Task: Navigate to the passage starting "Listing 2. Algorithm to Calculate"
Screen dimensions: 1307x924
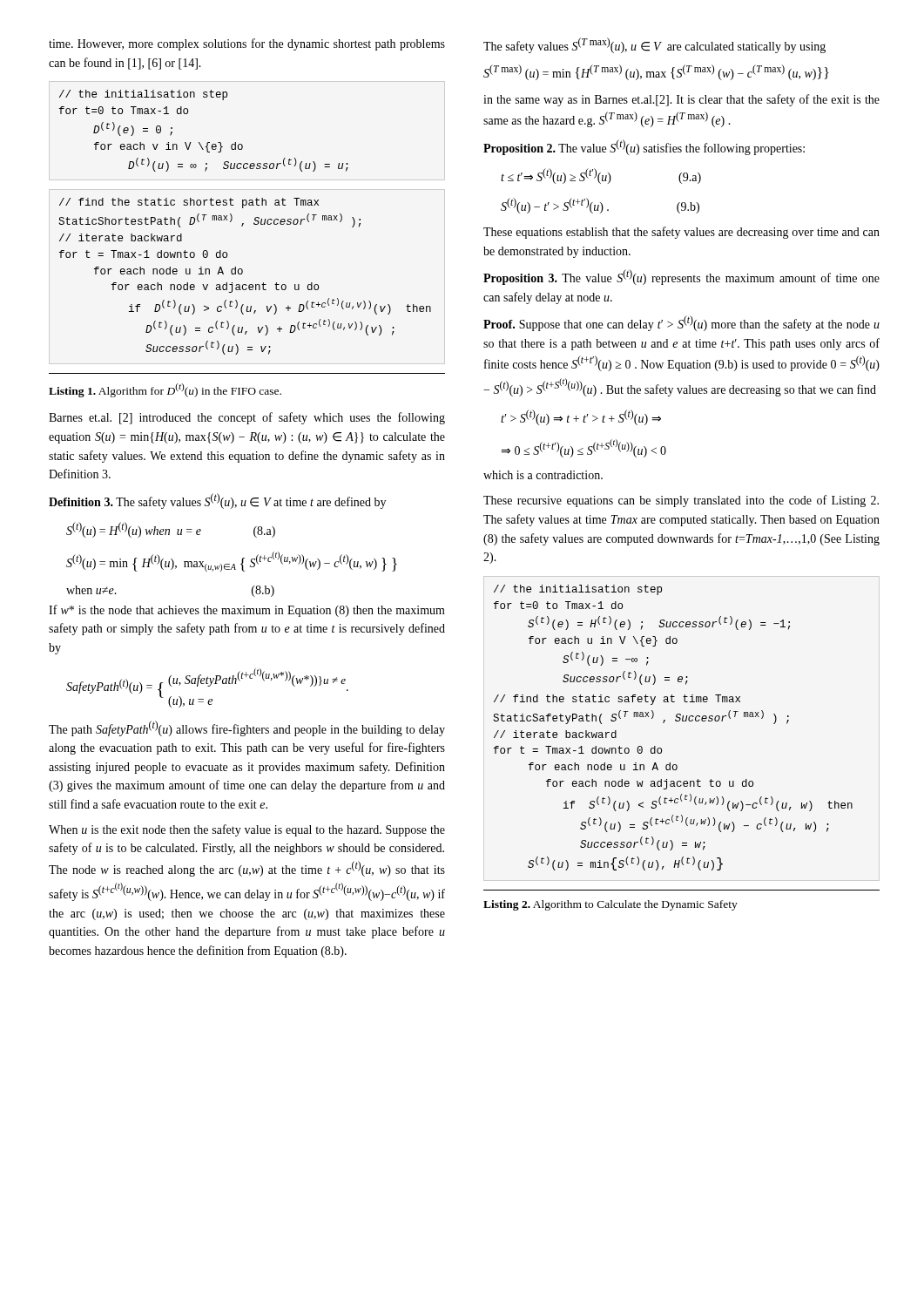Action: [681, 905]
